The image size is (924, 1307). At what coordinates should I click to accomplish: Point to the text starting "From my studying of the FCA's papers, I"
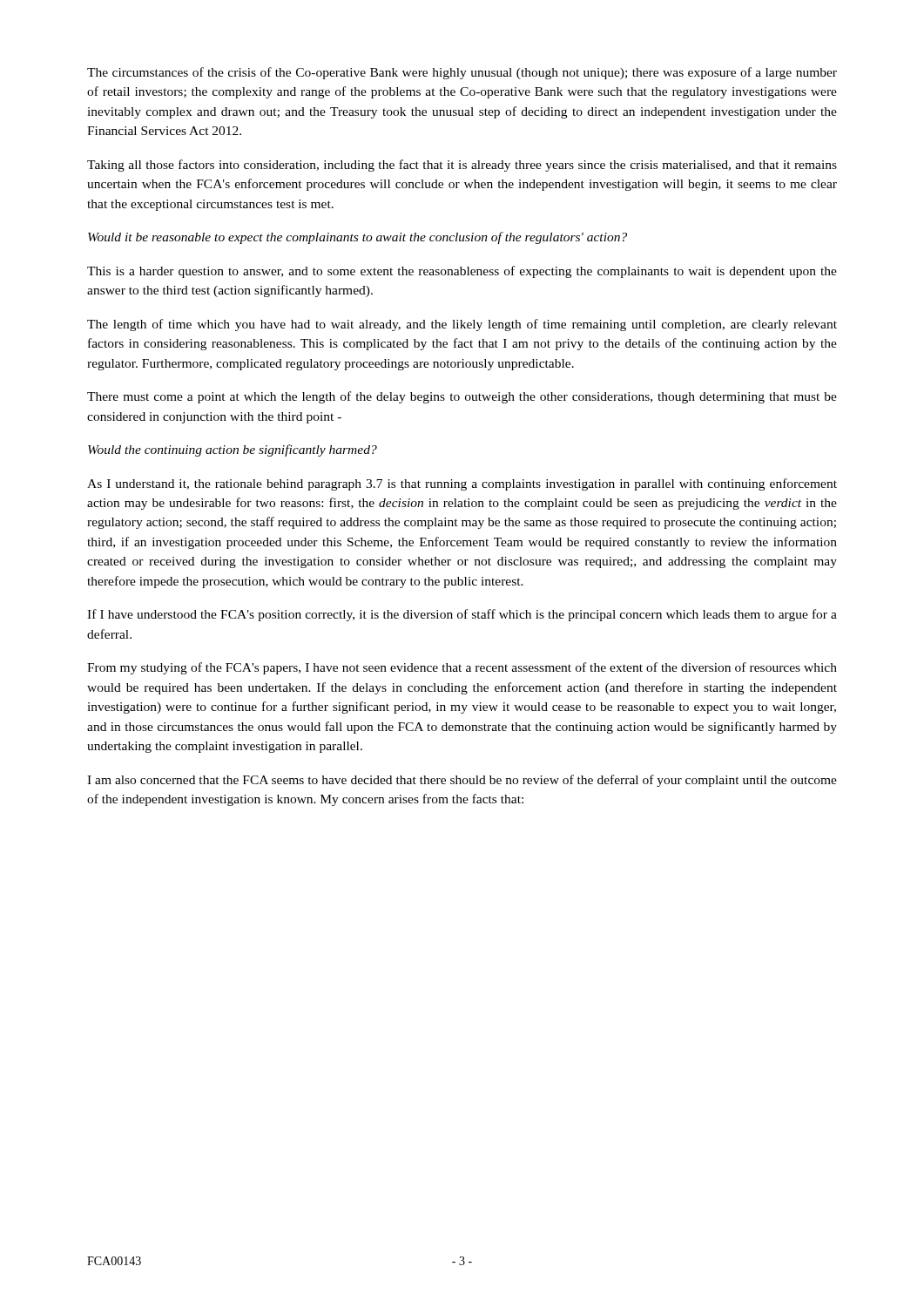pos(462,706)
